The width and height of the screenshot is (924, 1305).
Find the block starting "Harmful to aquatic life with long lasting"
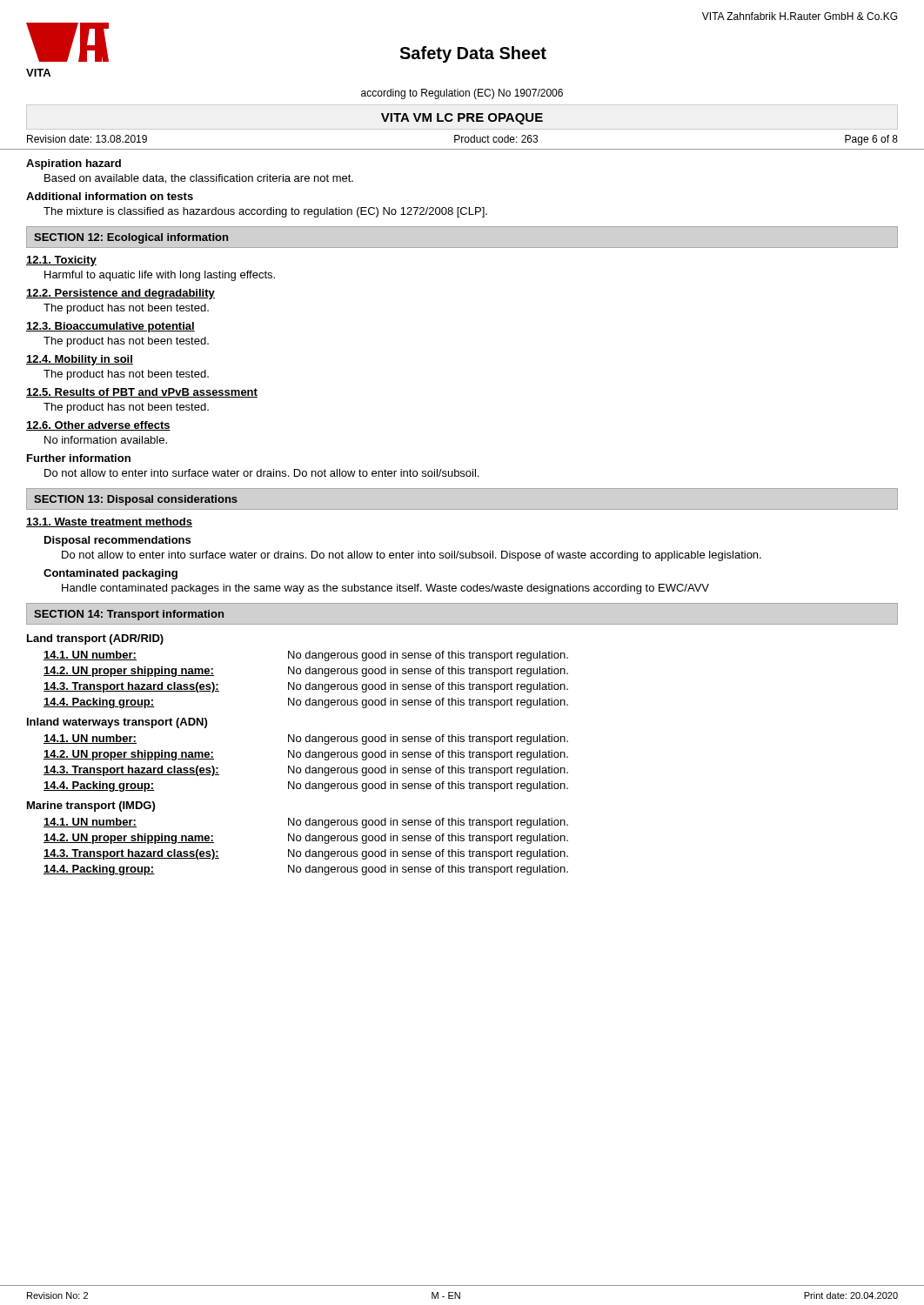click(x=160, y=274)
